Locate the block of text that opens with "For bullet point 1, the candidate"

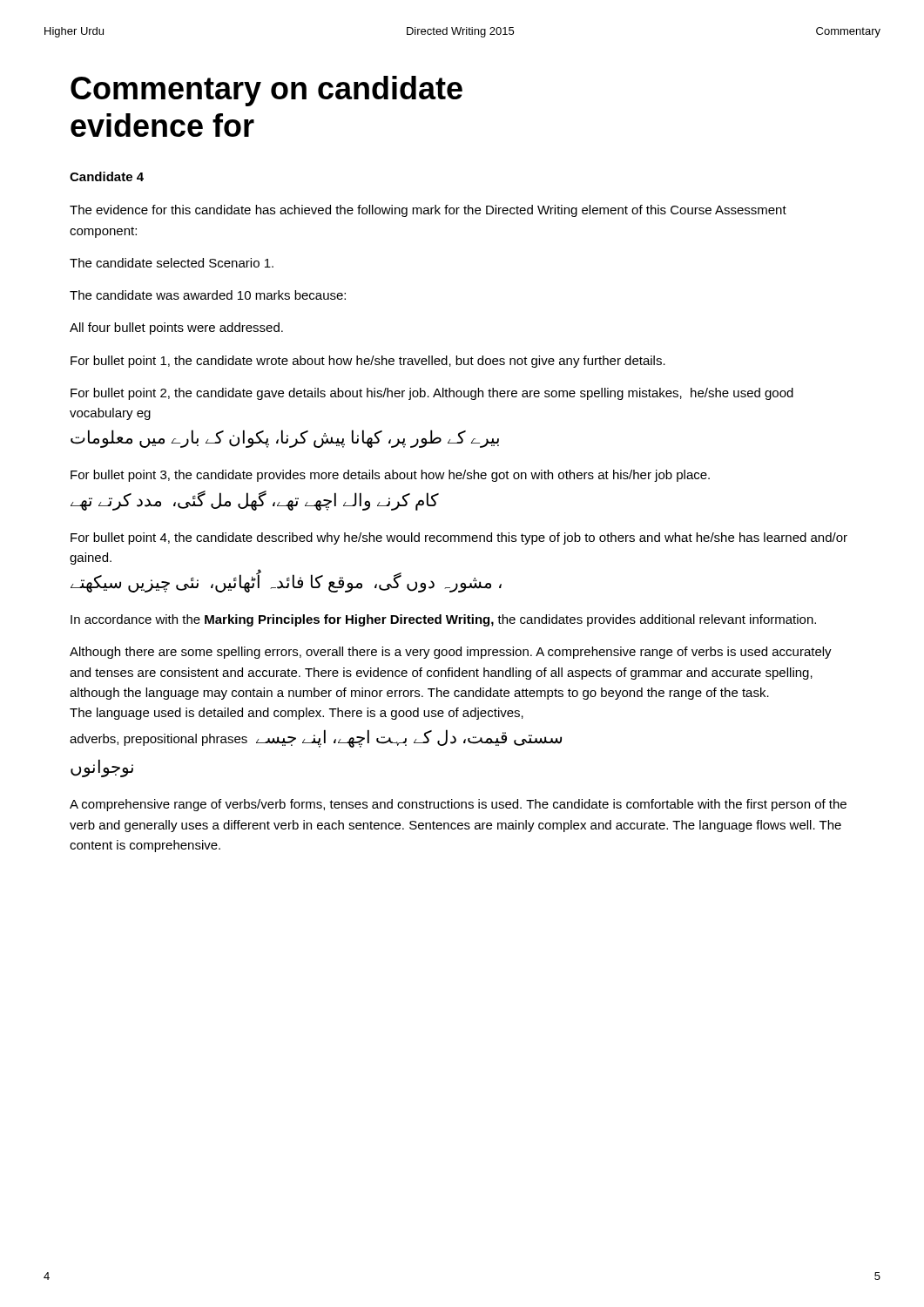pos(368,360)
